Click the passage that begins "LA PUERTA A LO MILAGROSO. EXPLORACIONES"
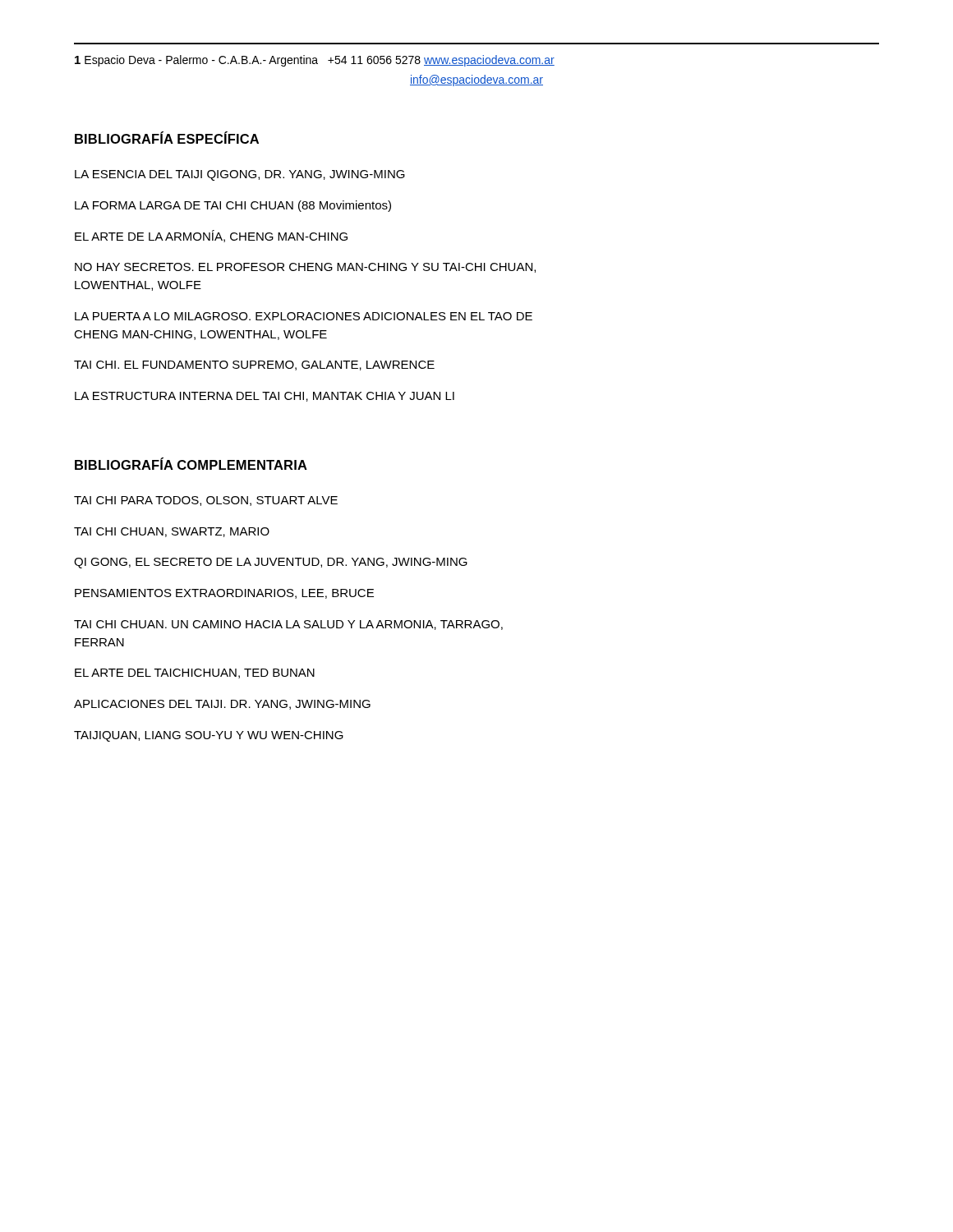The image size is (953, 1232). pyautogui.click(x=303, y=325)
